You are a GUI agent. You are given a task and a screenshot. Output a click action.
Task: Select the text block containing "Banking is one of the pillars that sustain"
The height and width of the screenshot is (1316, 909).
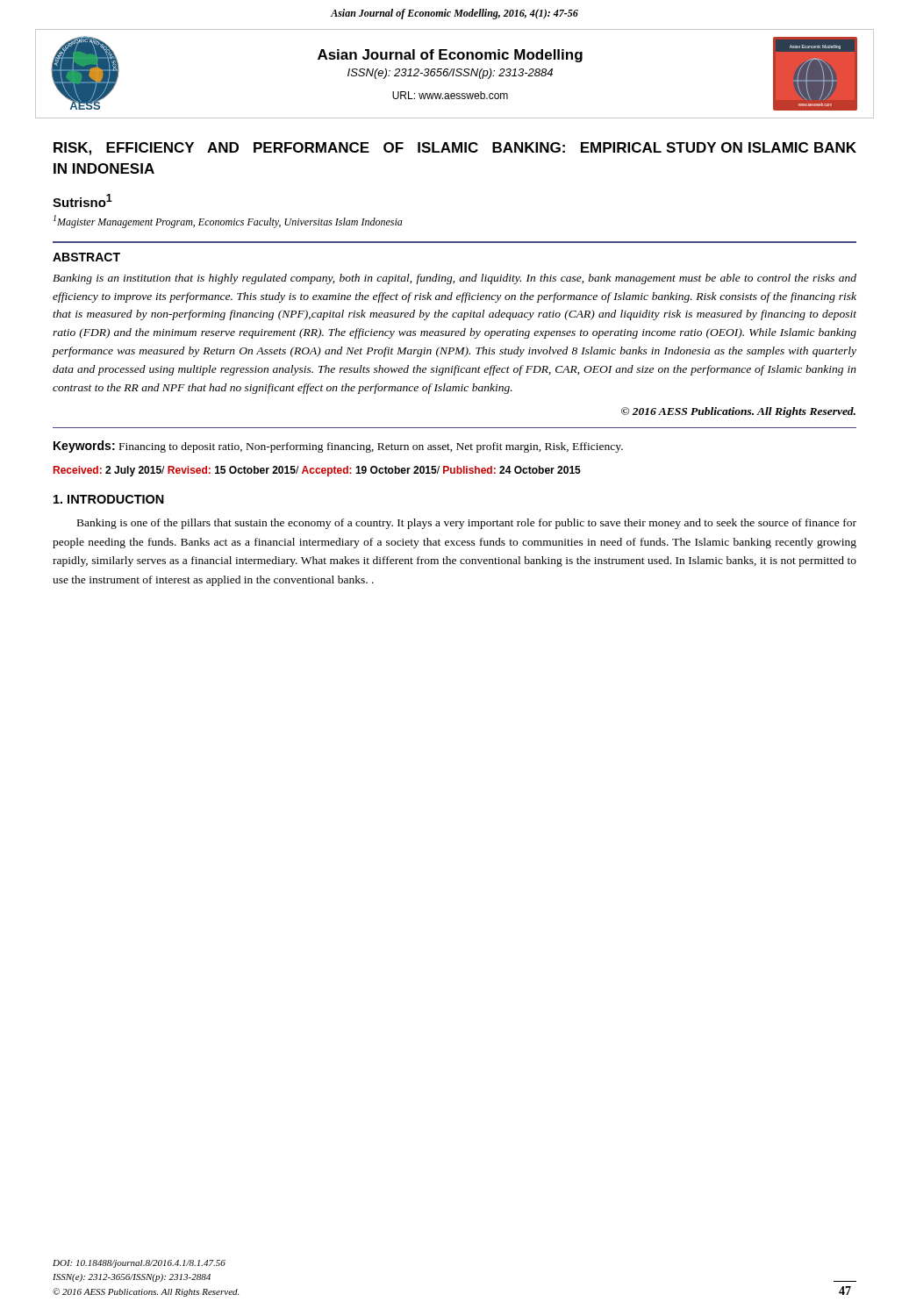(x=454, y=551)
